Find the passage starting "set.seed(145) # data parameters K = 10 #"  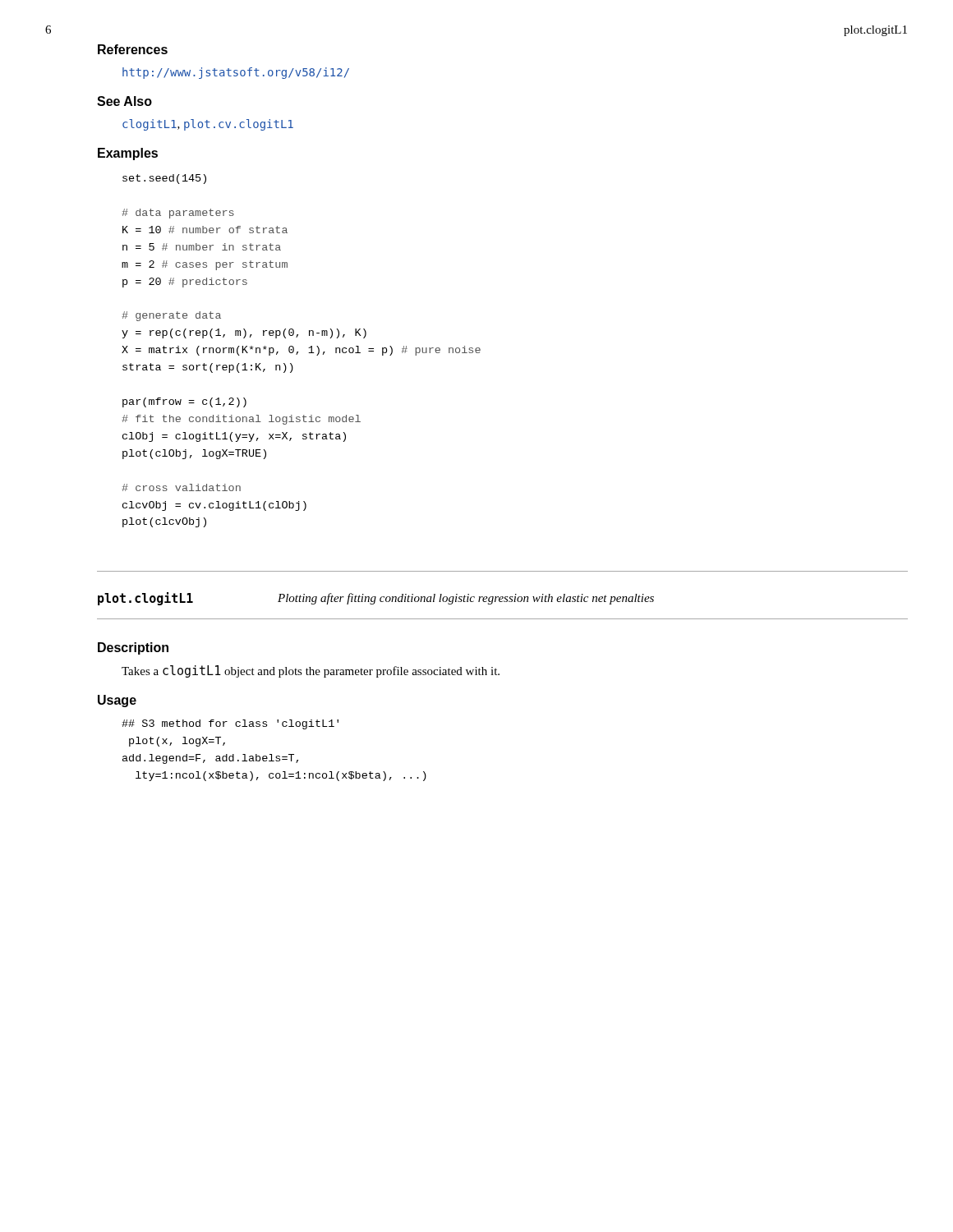click(x=164, y=179)
